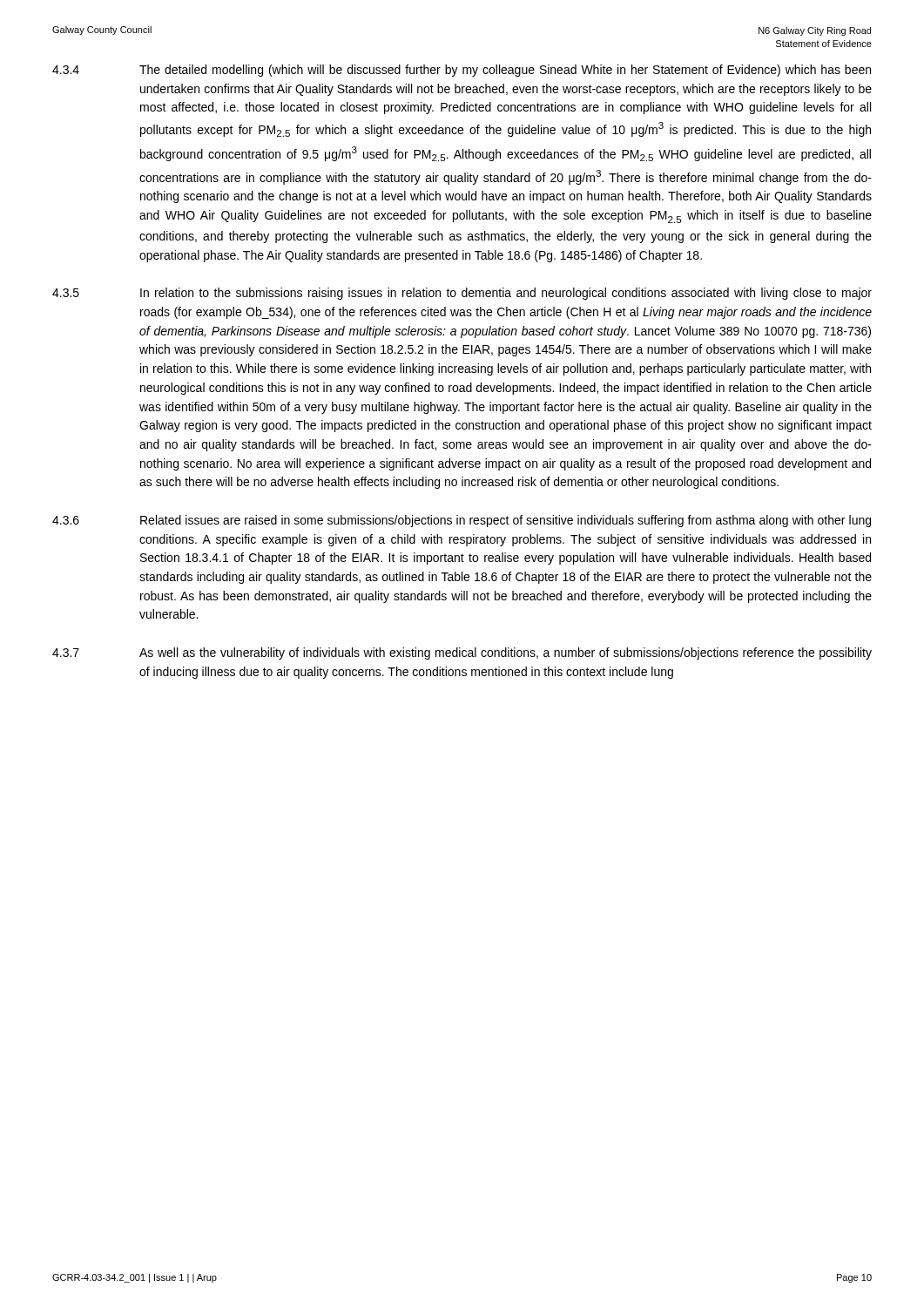This screenshot has height=1307, width=924.
Task: Where is the passage that starts "4.3.4 The detailed modelling (which will"?
Action: pyautogui.click(x=462, y=163)
